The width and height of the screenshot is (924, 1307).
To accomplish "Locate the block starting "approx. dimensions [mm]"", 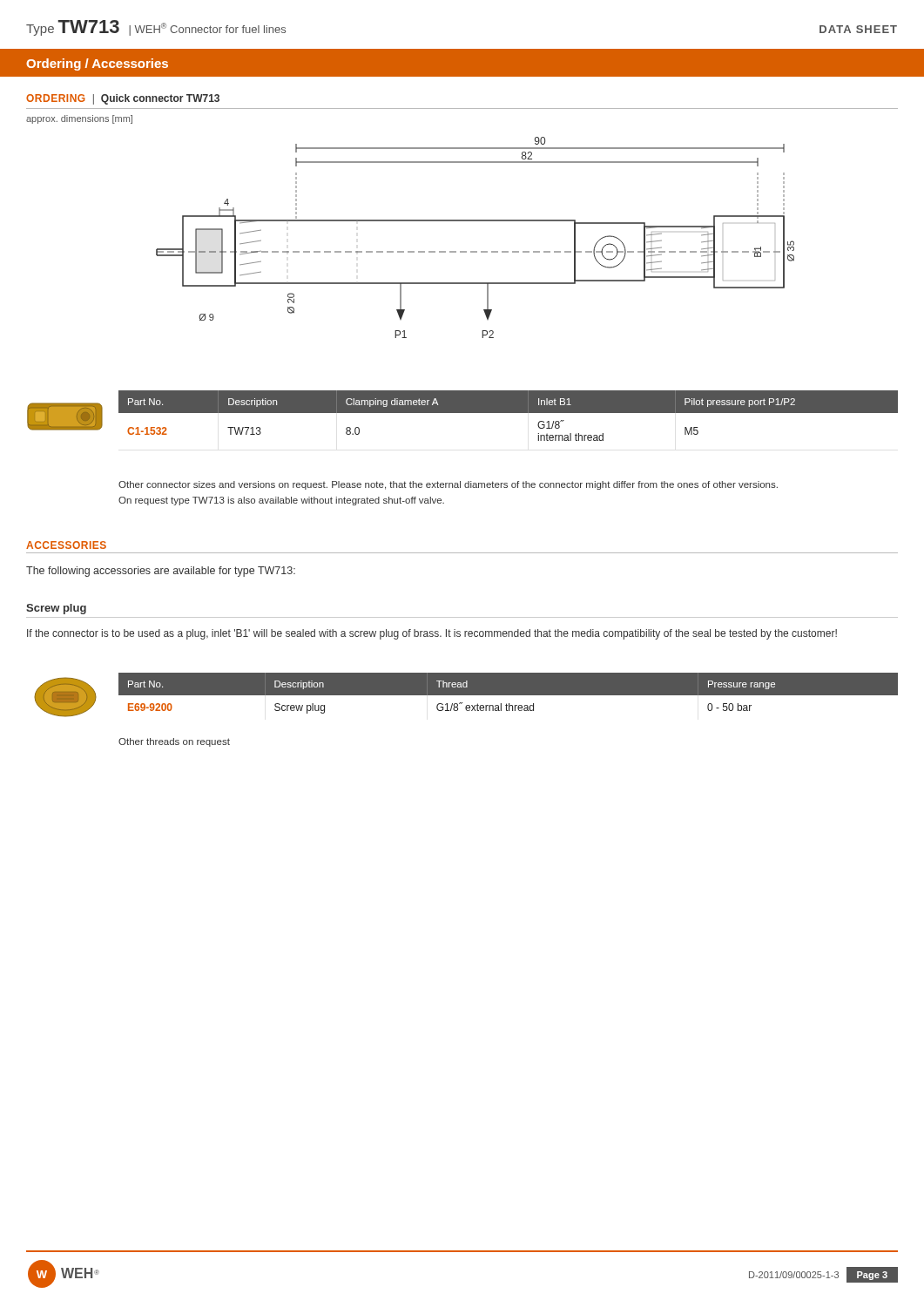I will pos(80,119).
